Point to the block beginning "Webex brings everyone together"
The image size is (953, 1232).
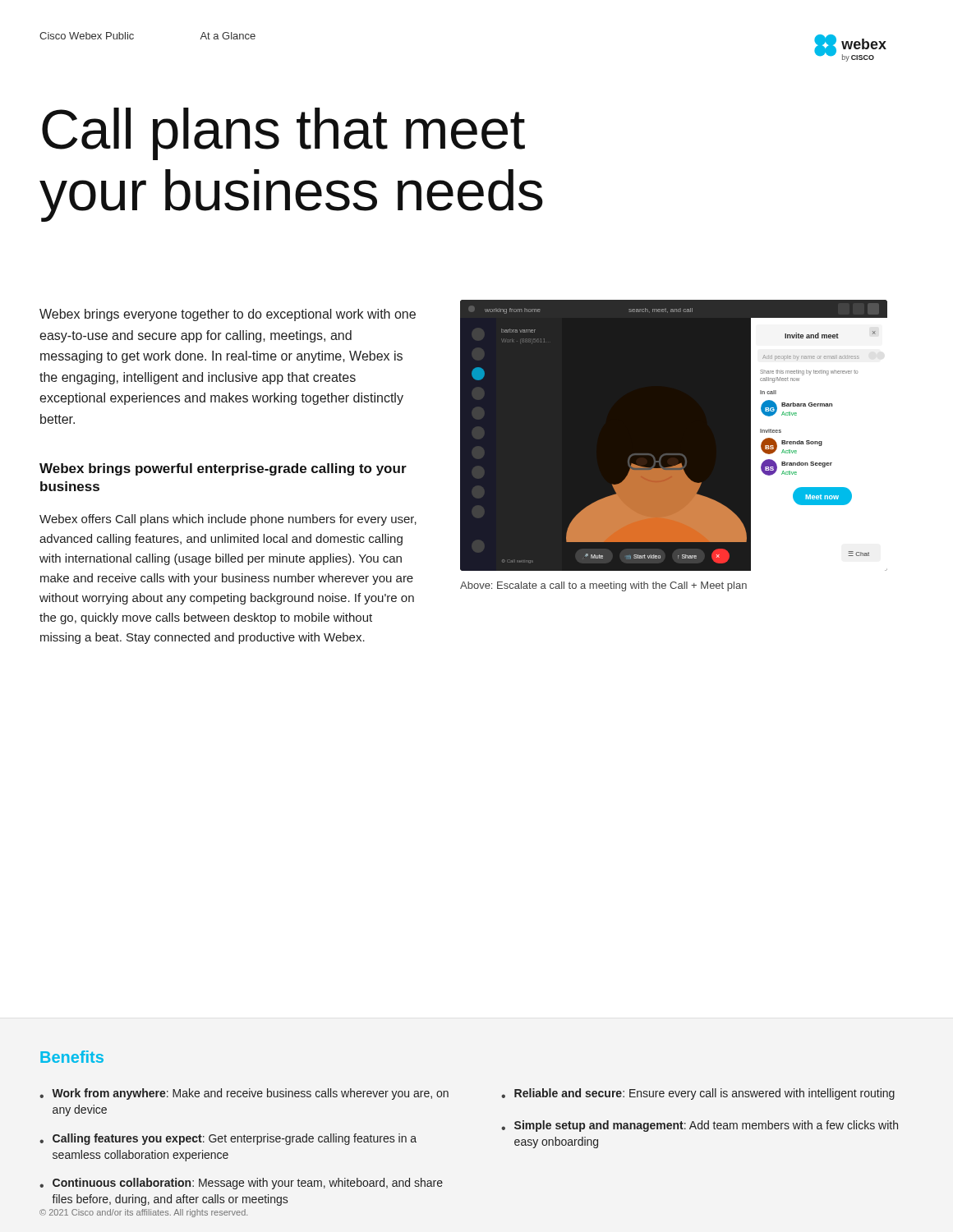pyautogui.click(x=228, y=367)
